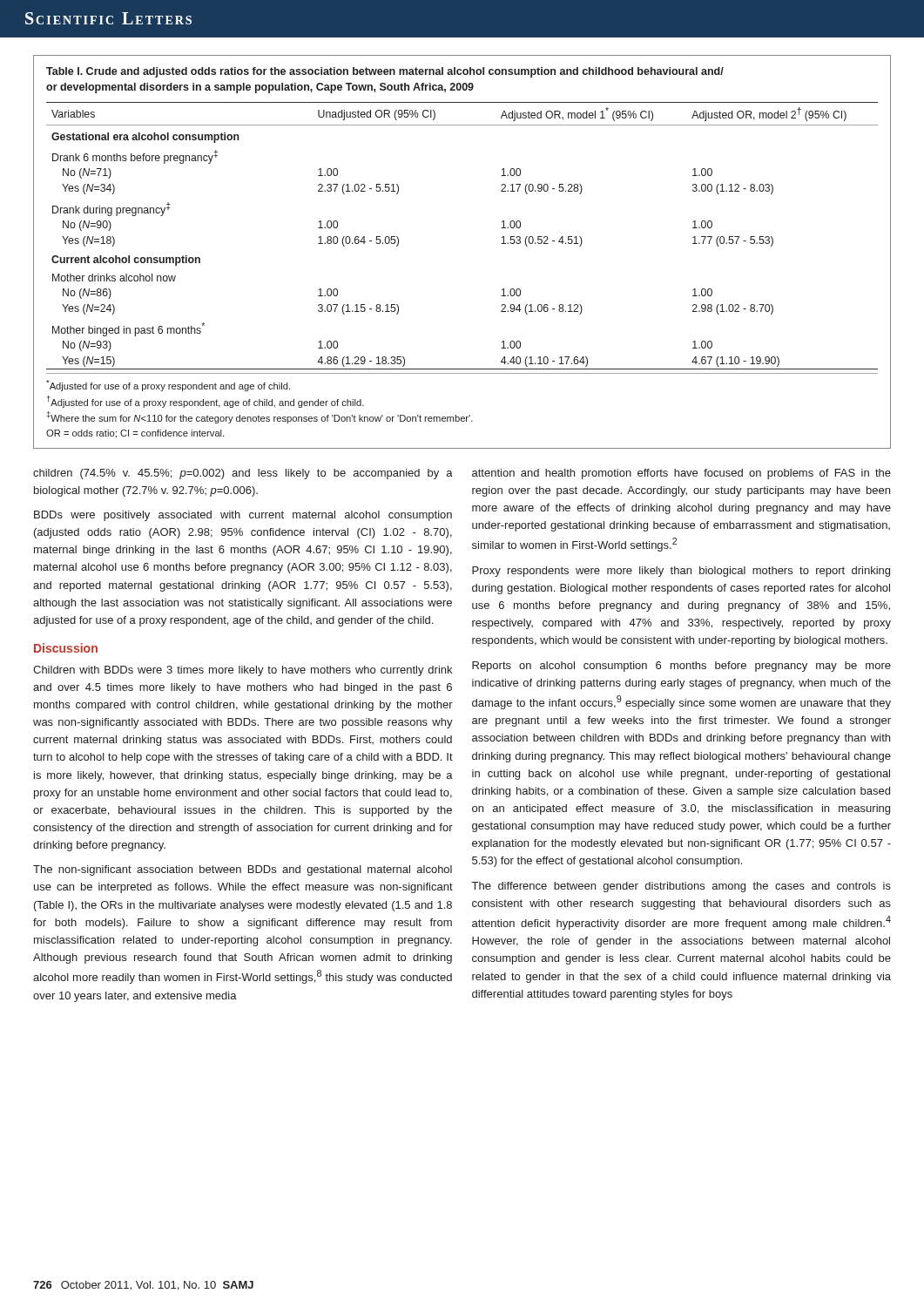This screenshot has height=1307, width=924.
Task: Locate the region starting "The non-significant association between BDDs"
Action: pos(243,932)
